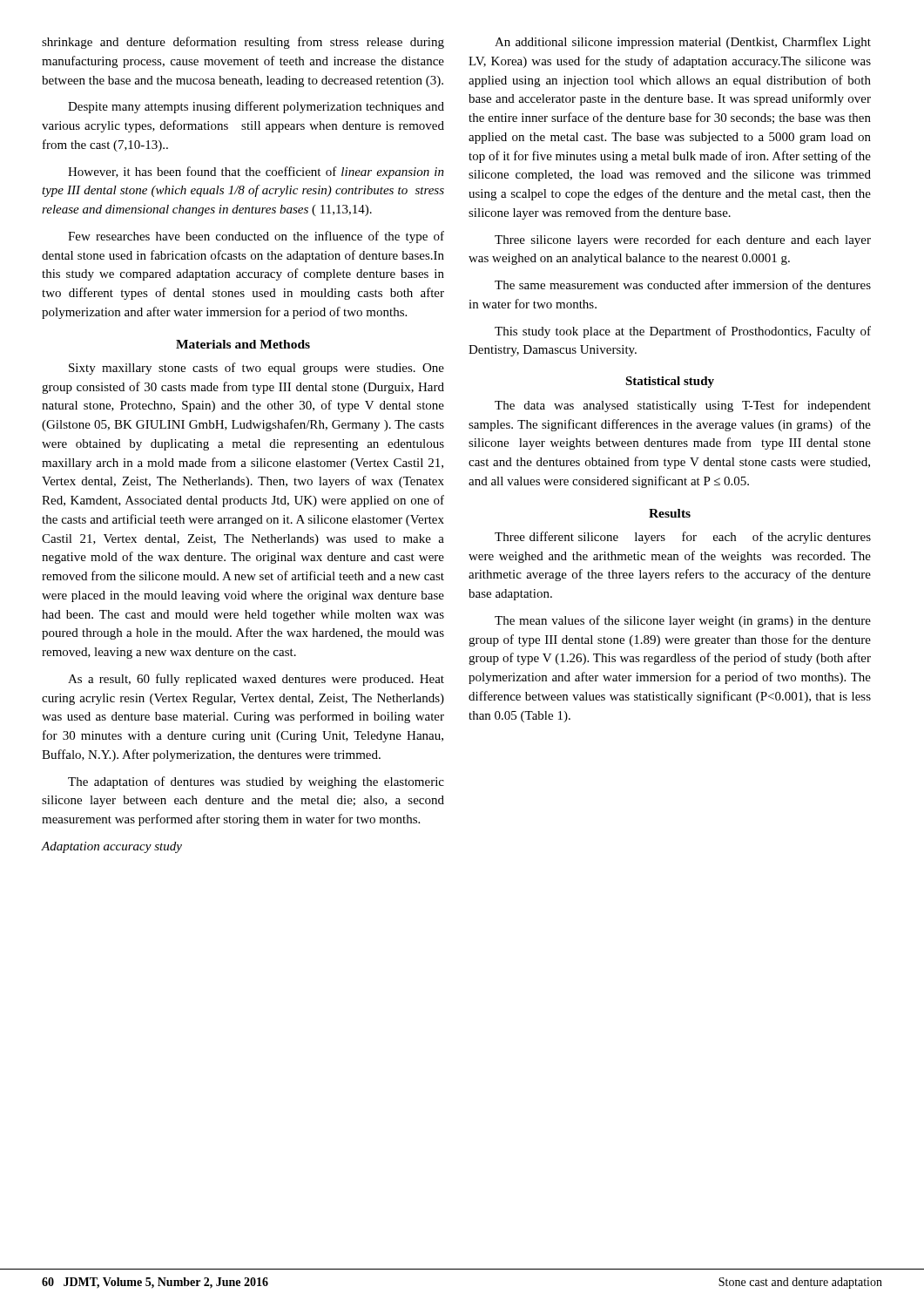Screen dimensions: 1307x924
Task: Point to the block beginning "Three different silicone layers for"
Action: coord(670,566)
